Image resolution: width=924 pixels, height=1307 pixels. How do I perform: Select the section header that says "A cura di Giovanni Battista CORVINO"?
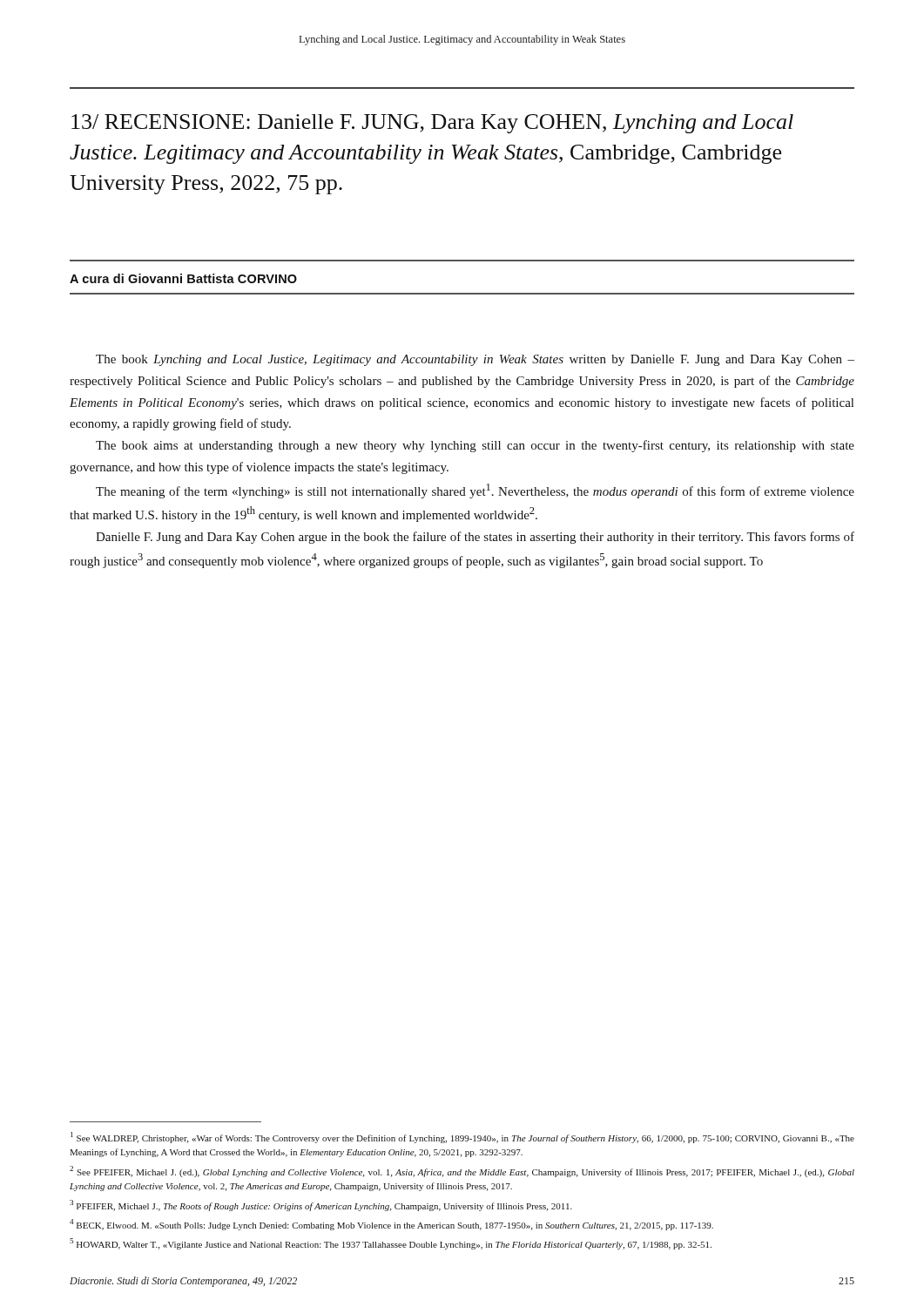pos(183,278)
